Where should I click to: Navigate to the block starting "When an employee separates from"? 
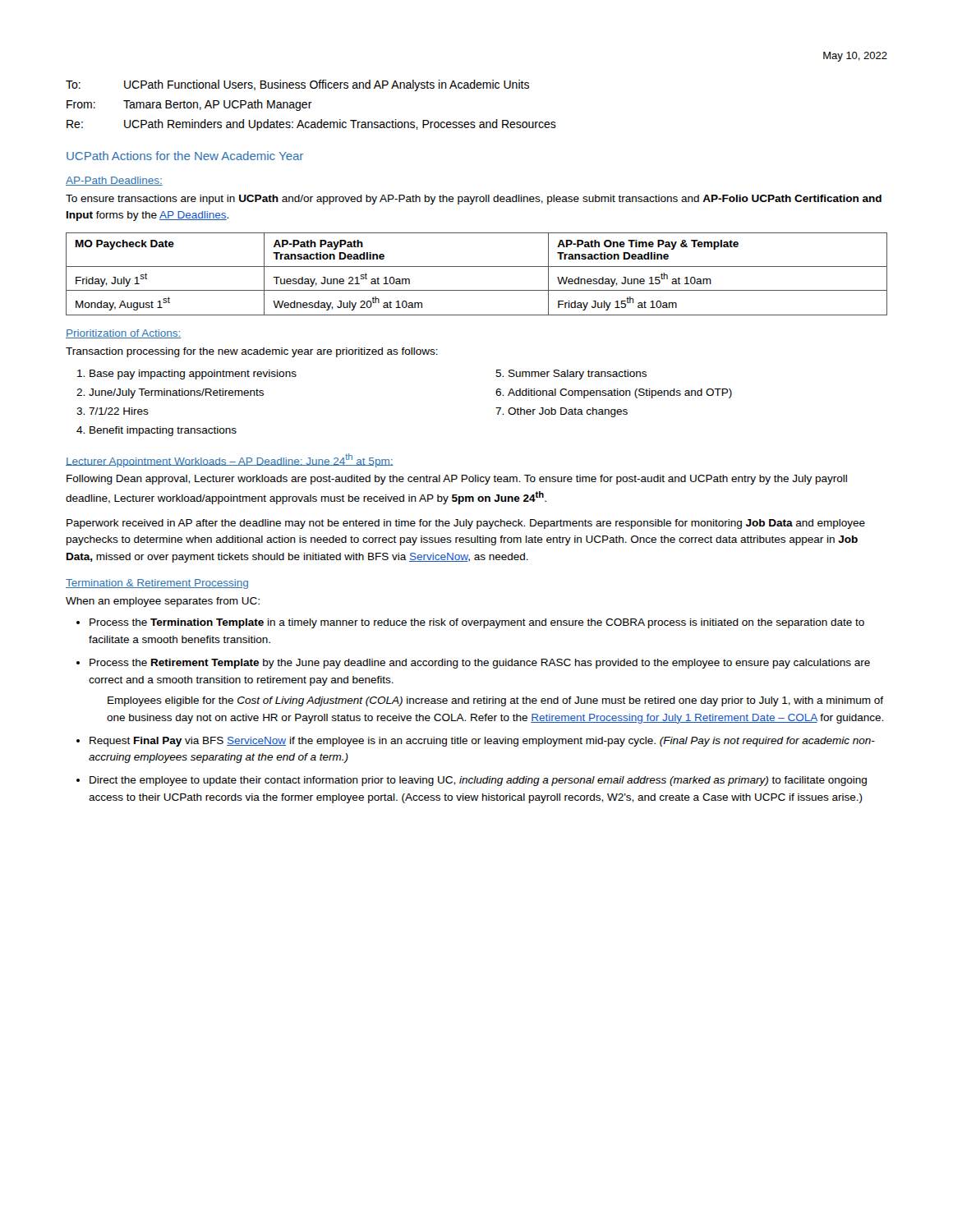tap(163, 601)
